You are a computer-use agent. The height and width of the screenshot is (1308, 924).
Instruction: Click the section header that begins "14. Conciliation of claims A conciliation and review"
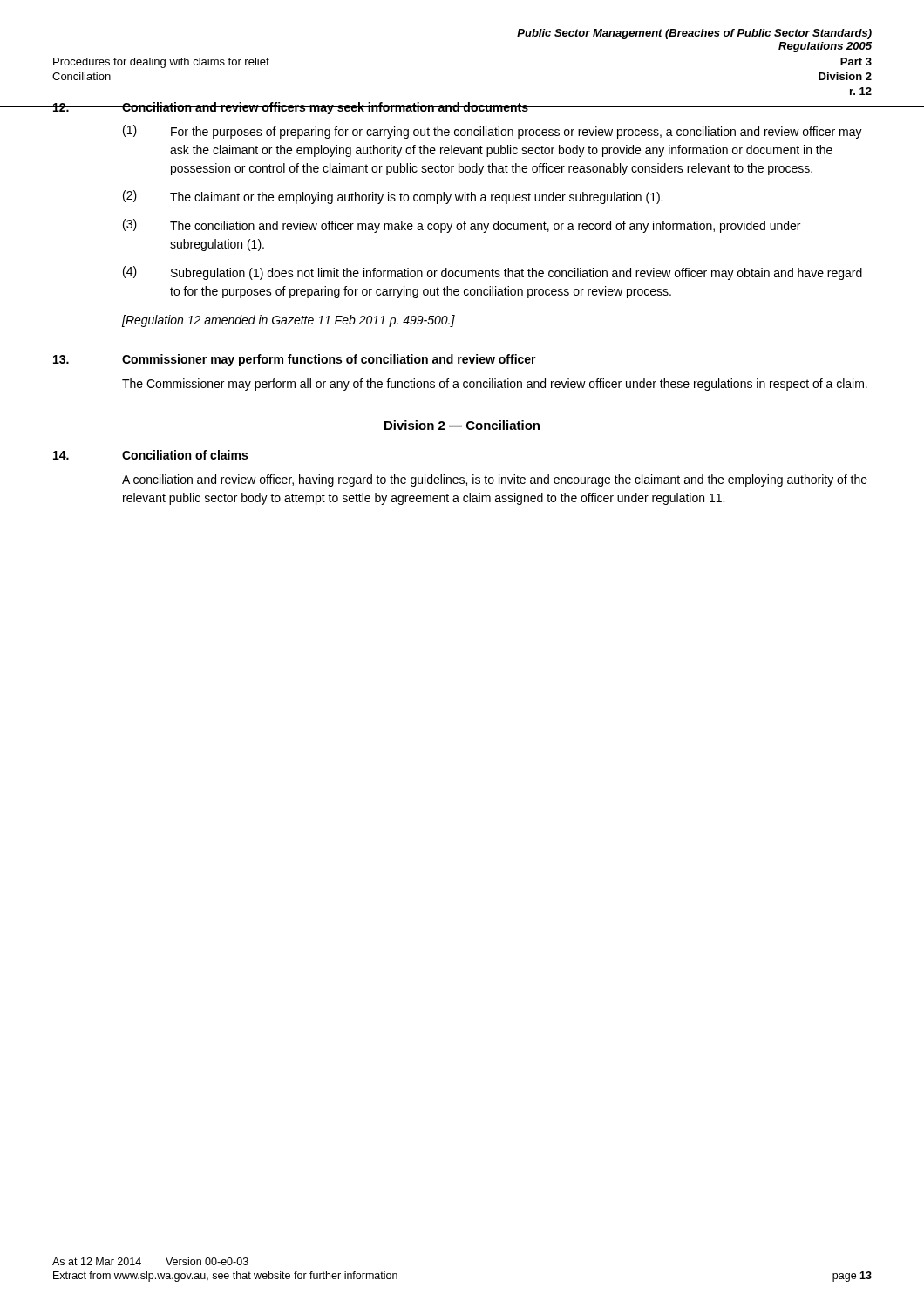pyautogui.click(x=462, y=482)
